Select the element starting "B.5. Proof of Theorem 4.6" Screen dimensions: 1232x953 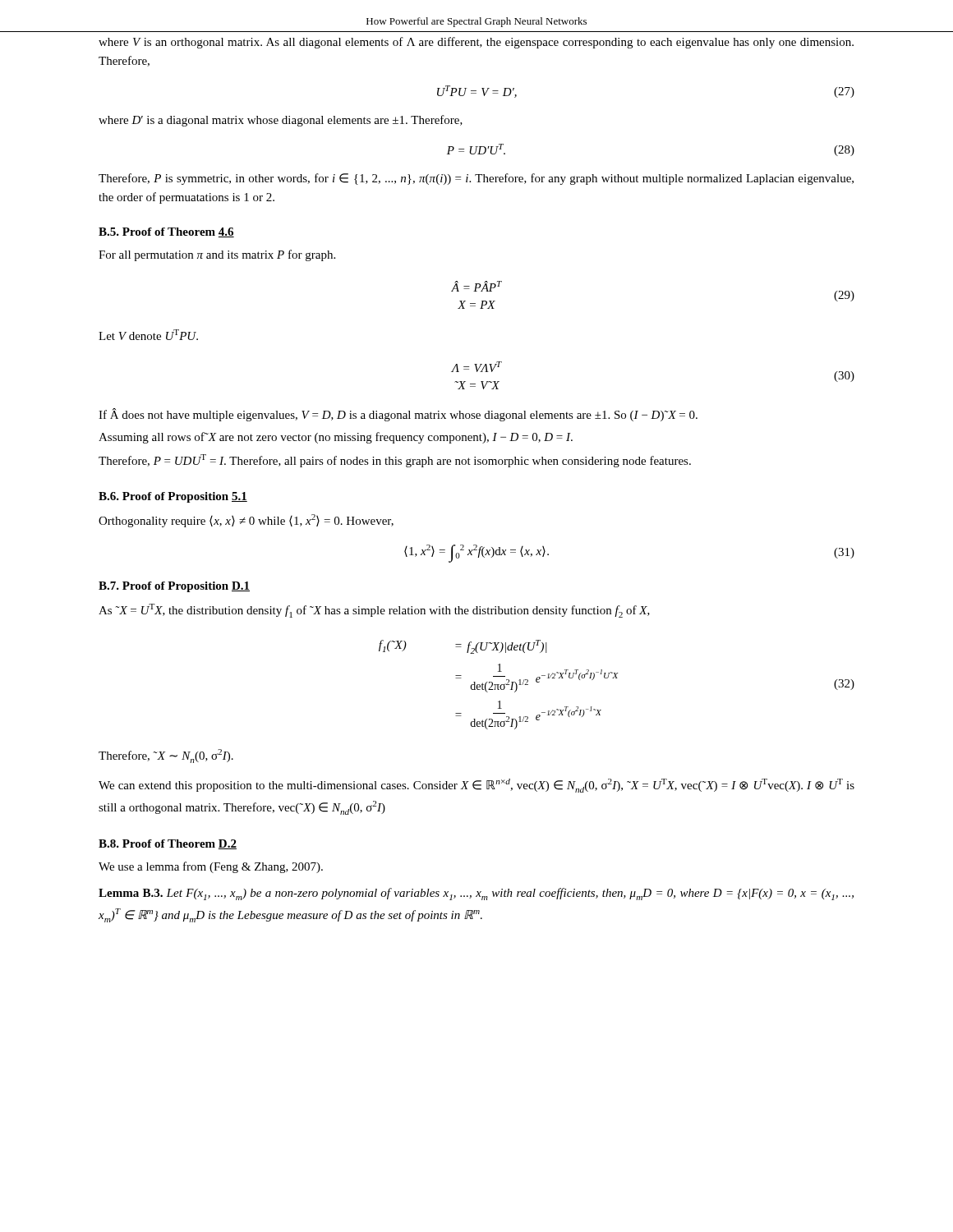(166, 232)
